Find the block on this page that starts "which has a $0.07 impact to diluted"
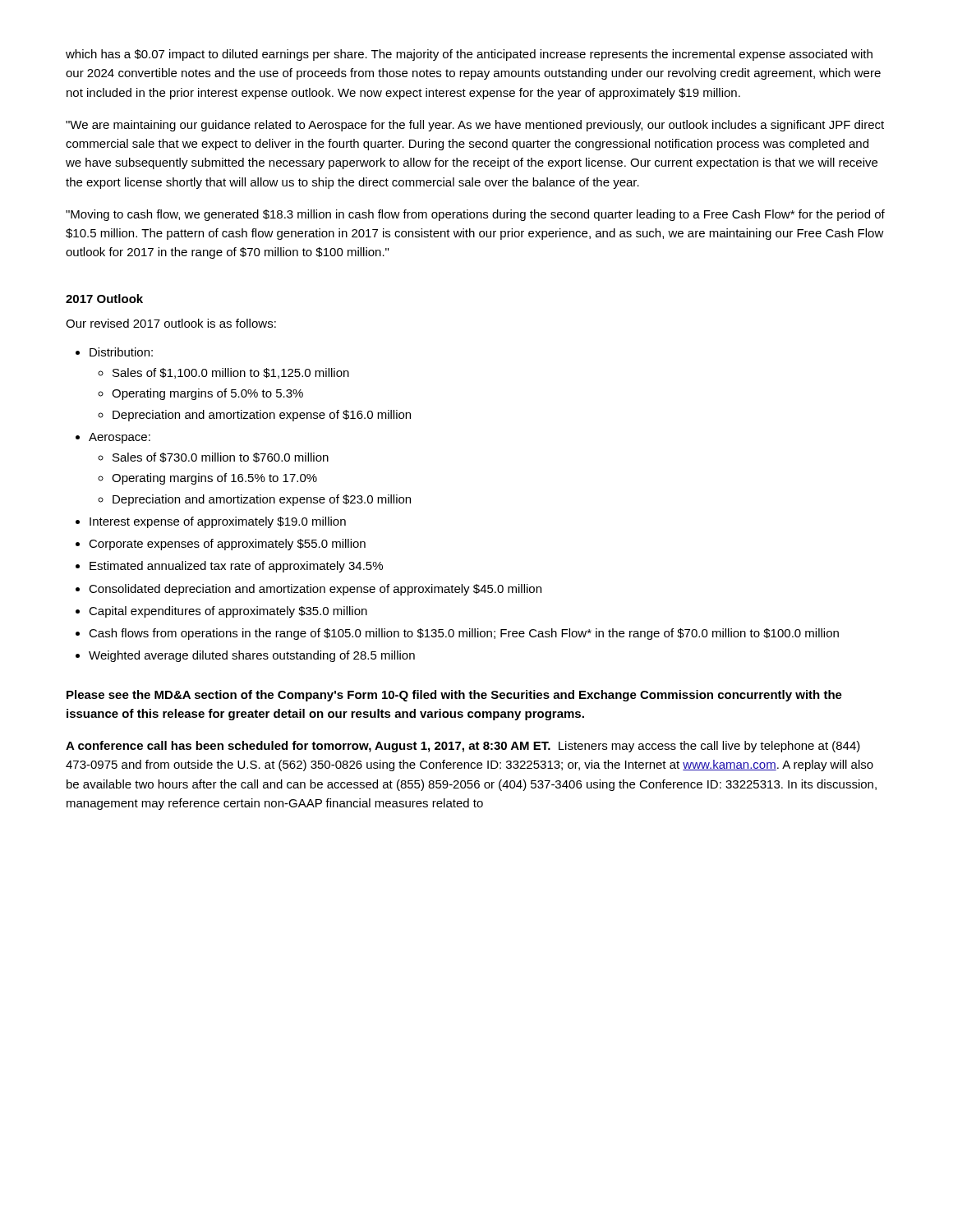Screen dimensions: 1232x953 tap(473, 73)
